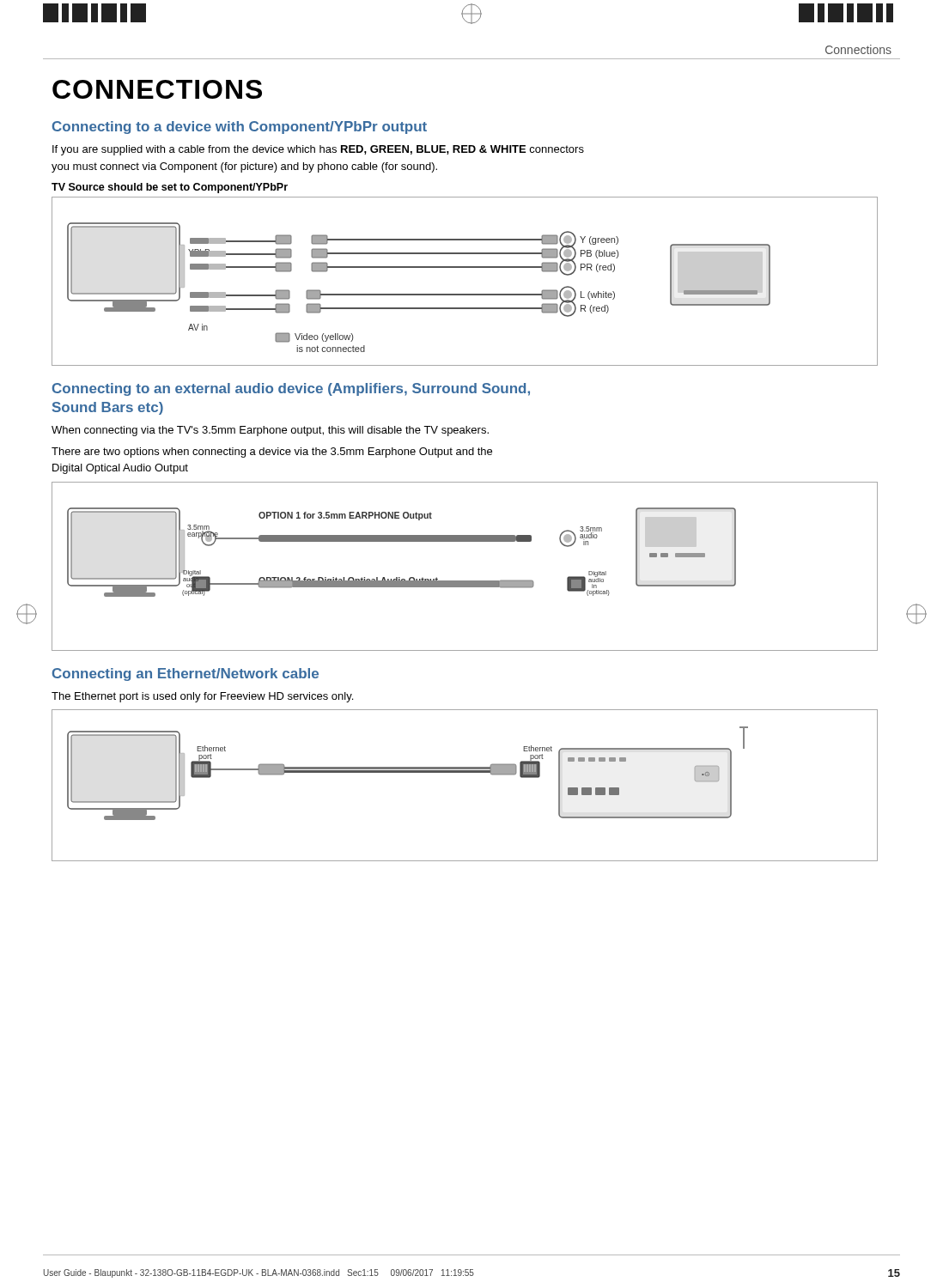Point to the block beginning "There are two options when connecting a device"
This screenshot has width=943, height=1288.
coord(272,459)
